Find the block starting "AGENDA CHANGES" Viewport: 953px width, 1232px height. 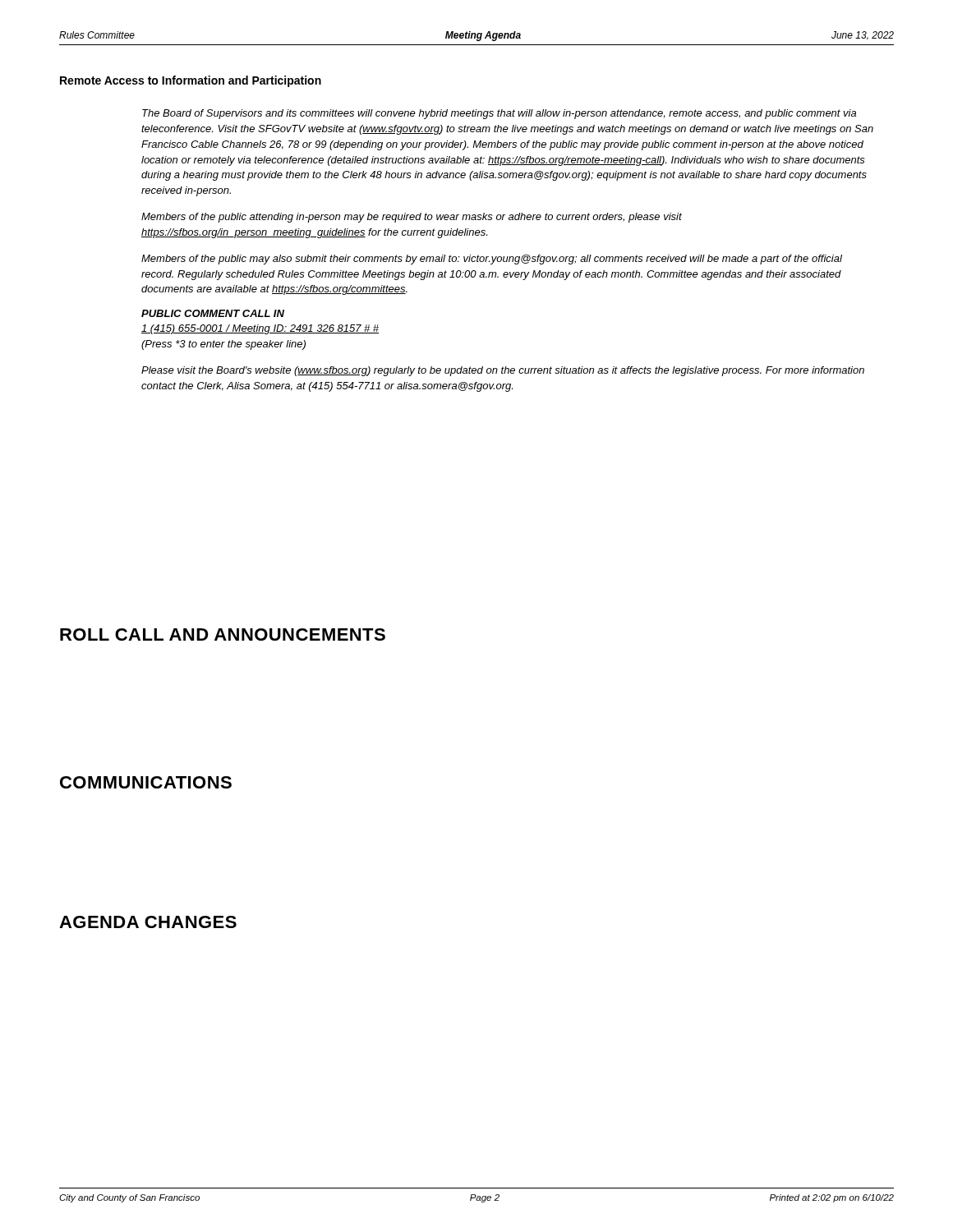click(x=148, y=922)
